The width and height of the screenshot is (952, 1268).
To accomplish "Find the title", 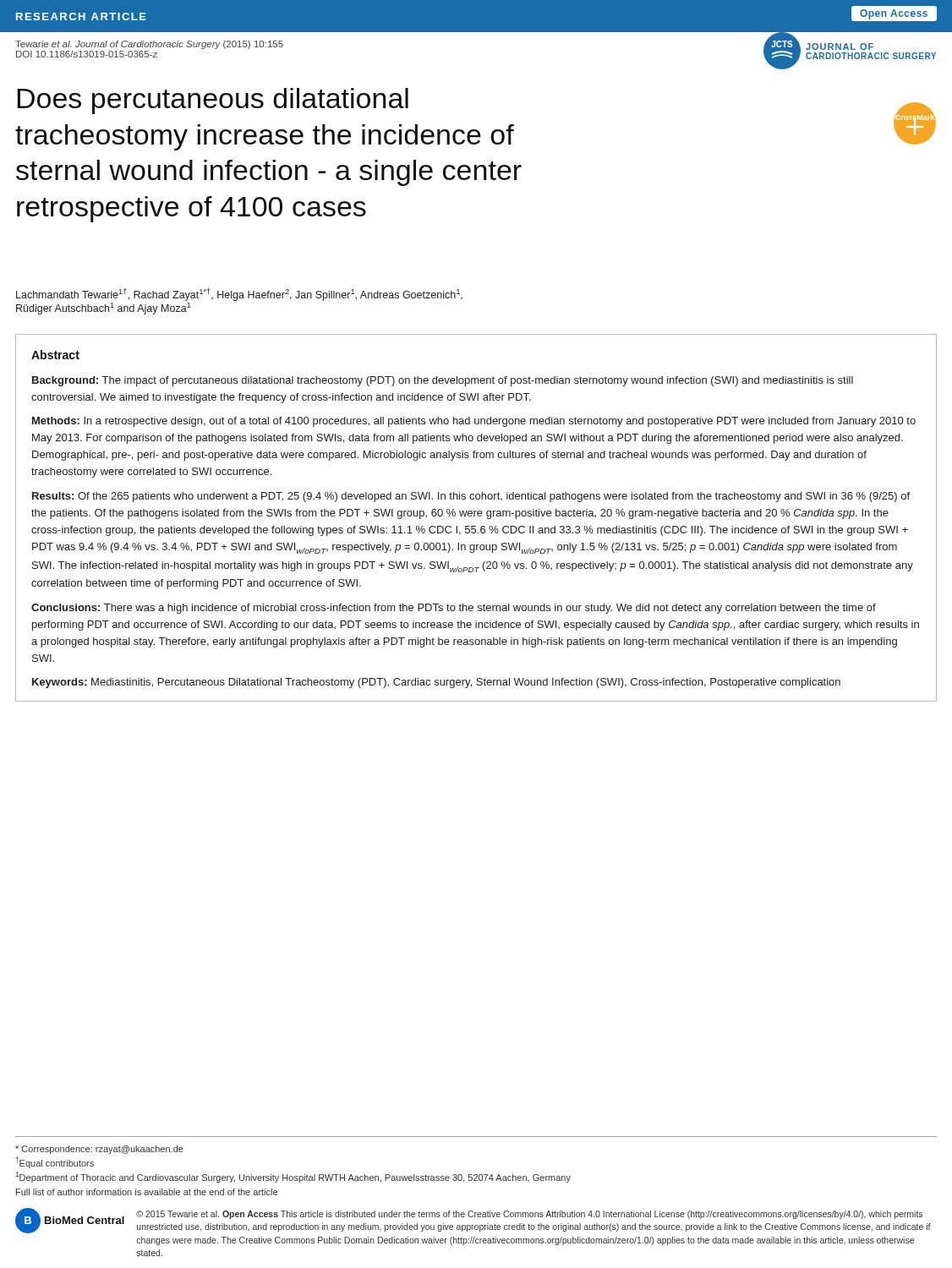I will tap(362, 152).
